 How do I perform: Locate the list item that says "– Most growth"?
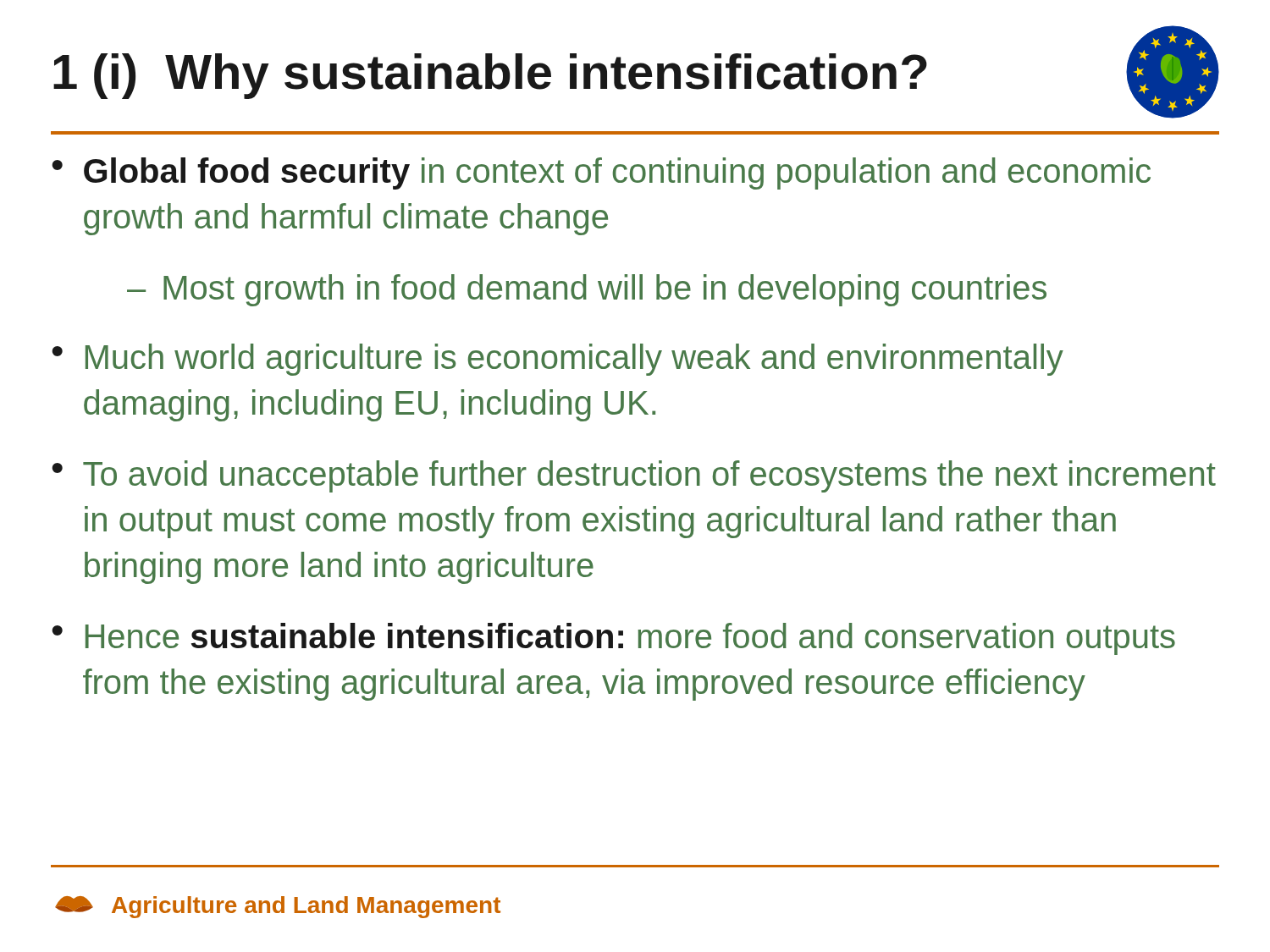tap(587, 288)
